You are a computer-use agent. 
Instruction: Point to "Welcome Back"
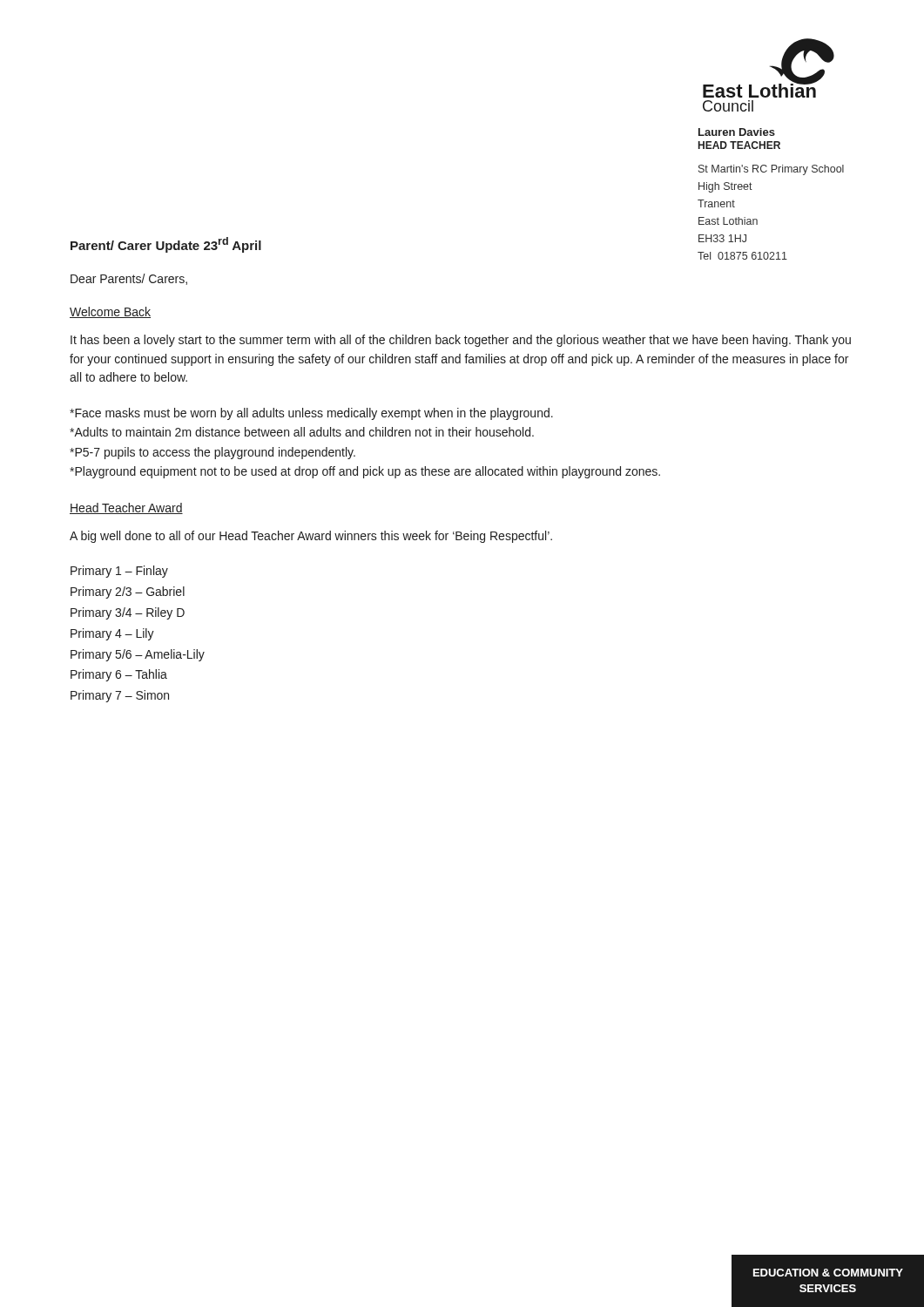tap(110, 312)
